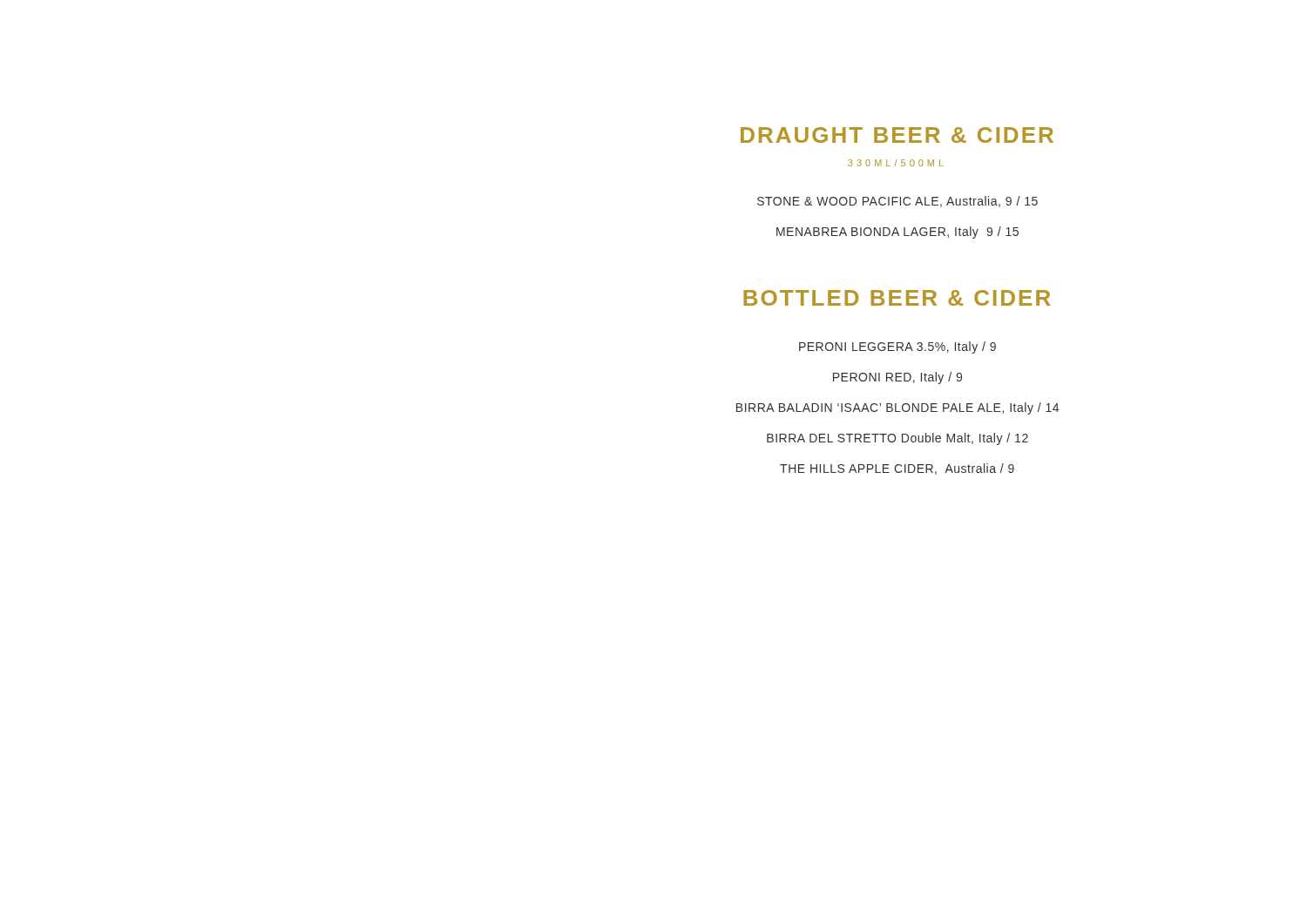Find the block on this page that starts "STONE & WOOD"
The width and height of the screenshot is (1307, 924).
(897, 202)
